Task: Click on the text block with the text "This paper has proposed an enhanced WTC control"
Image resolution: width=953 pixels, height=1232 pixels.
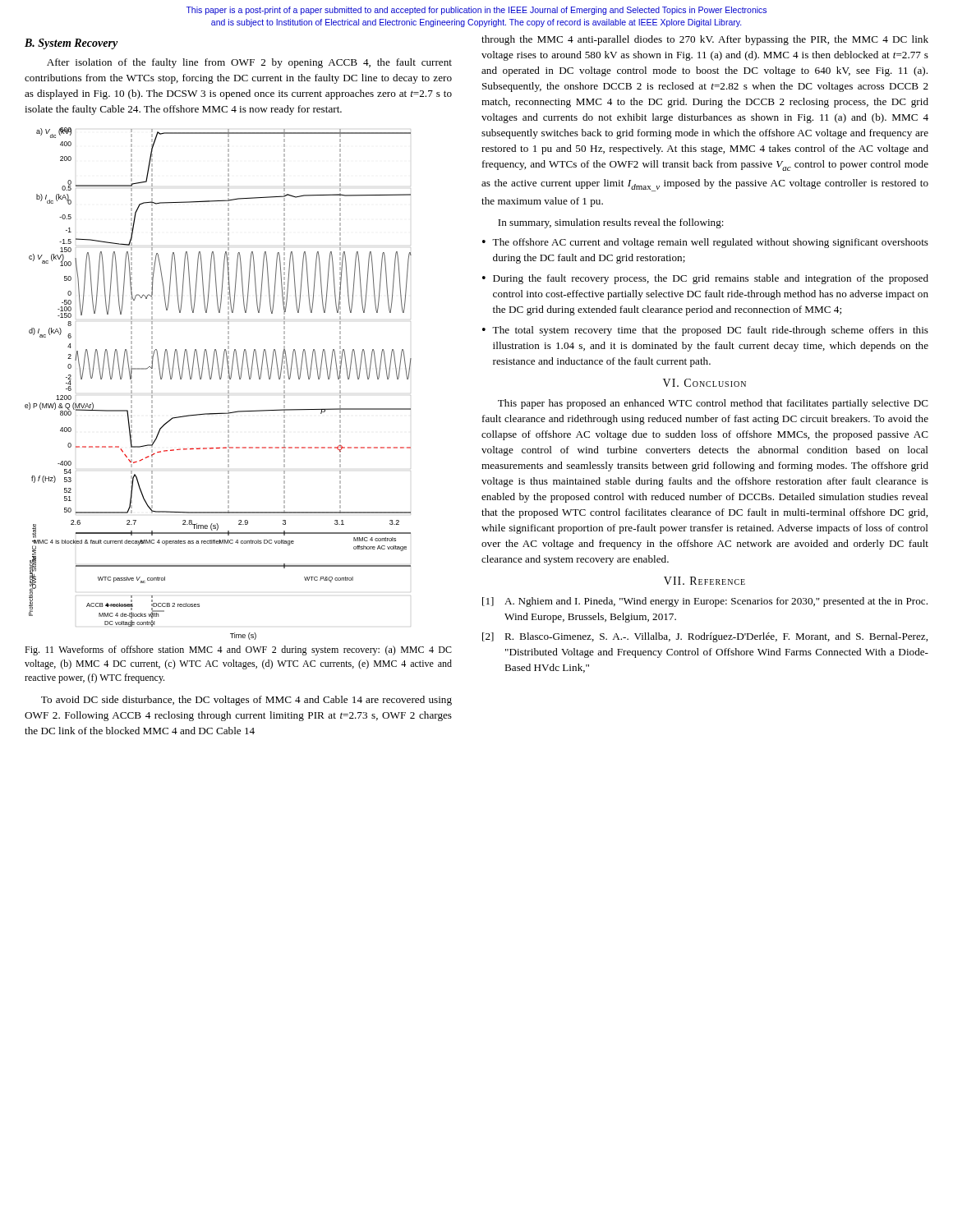Action: click(705, 481)
